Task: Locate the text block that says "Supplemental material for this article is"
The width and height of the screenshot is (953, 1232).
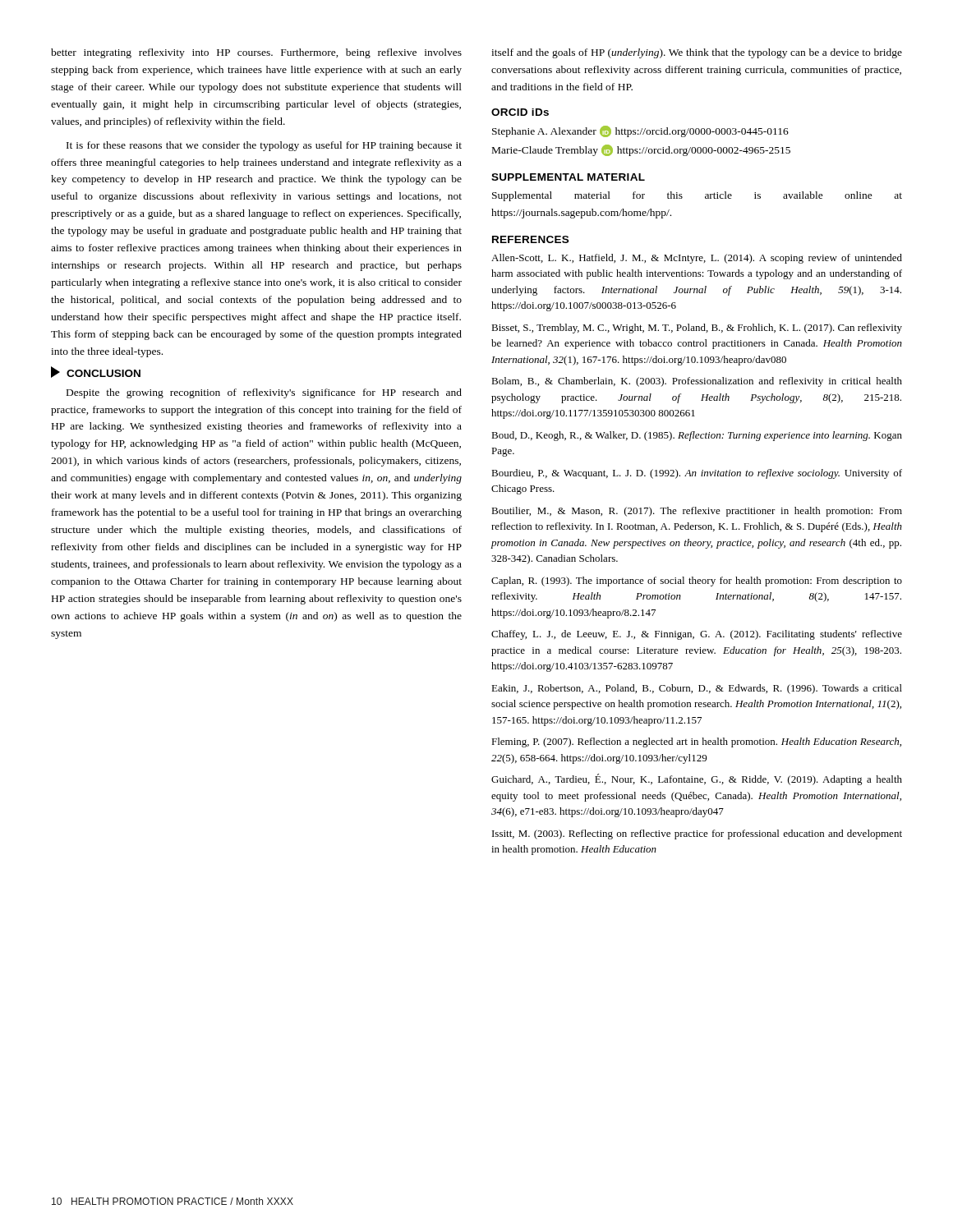Action: 697,204
